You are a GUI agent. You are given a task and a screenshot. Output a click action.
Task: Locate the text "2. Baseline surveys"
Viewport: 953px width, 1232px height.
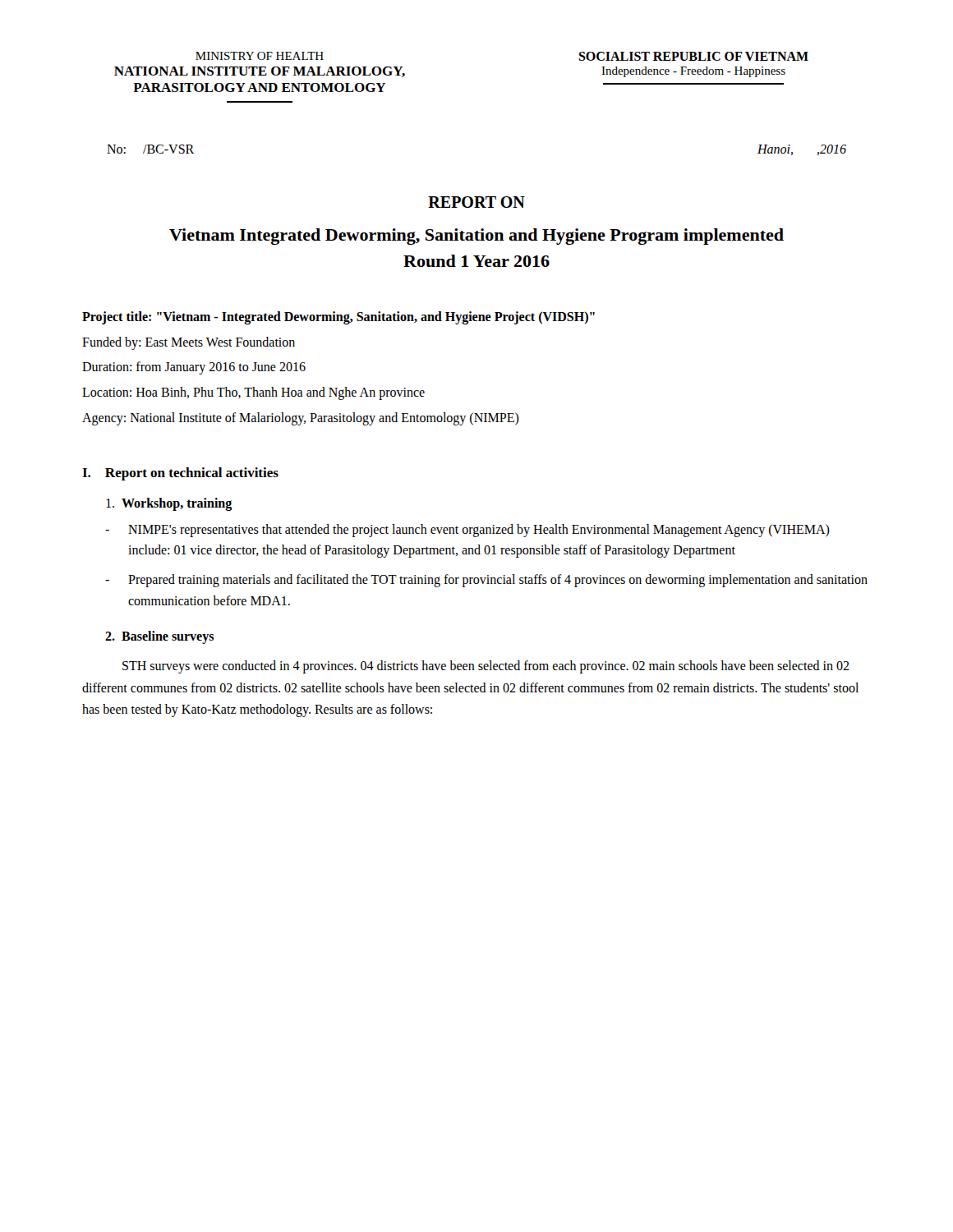click(160, 636)
